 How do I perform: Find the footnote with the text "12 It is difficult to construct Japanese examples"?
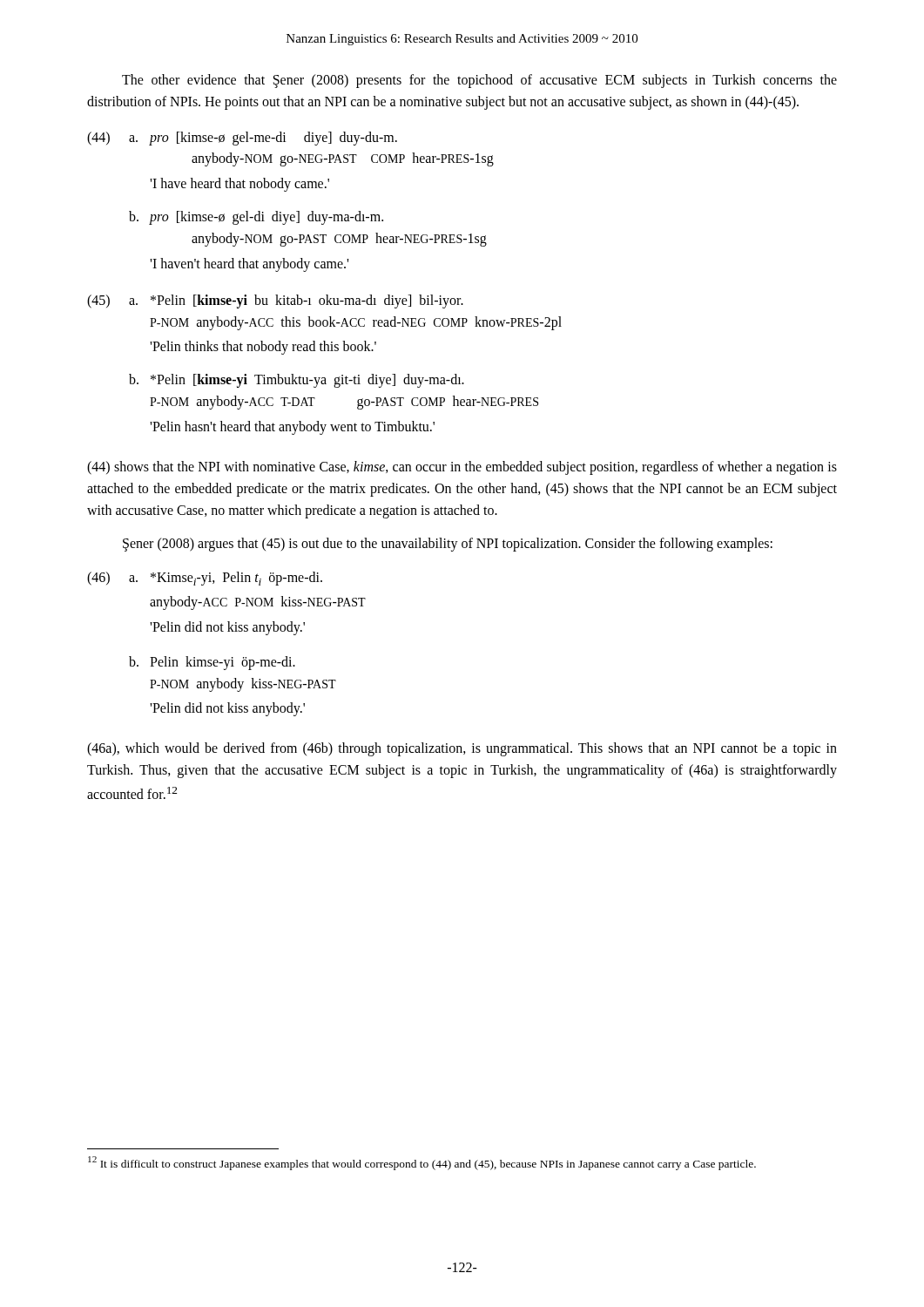click(422, 1162)
